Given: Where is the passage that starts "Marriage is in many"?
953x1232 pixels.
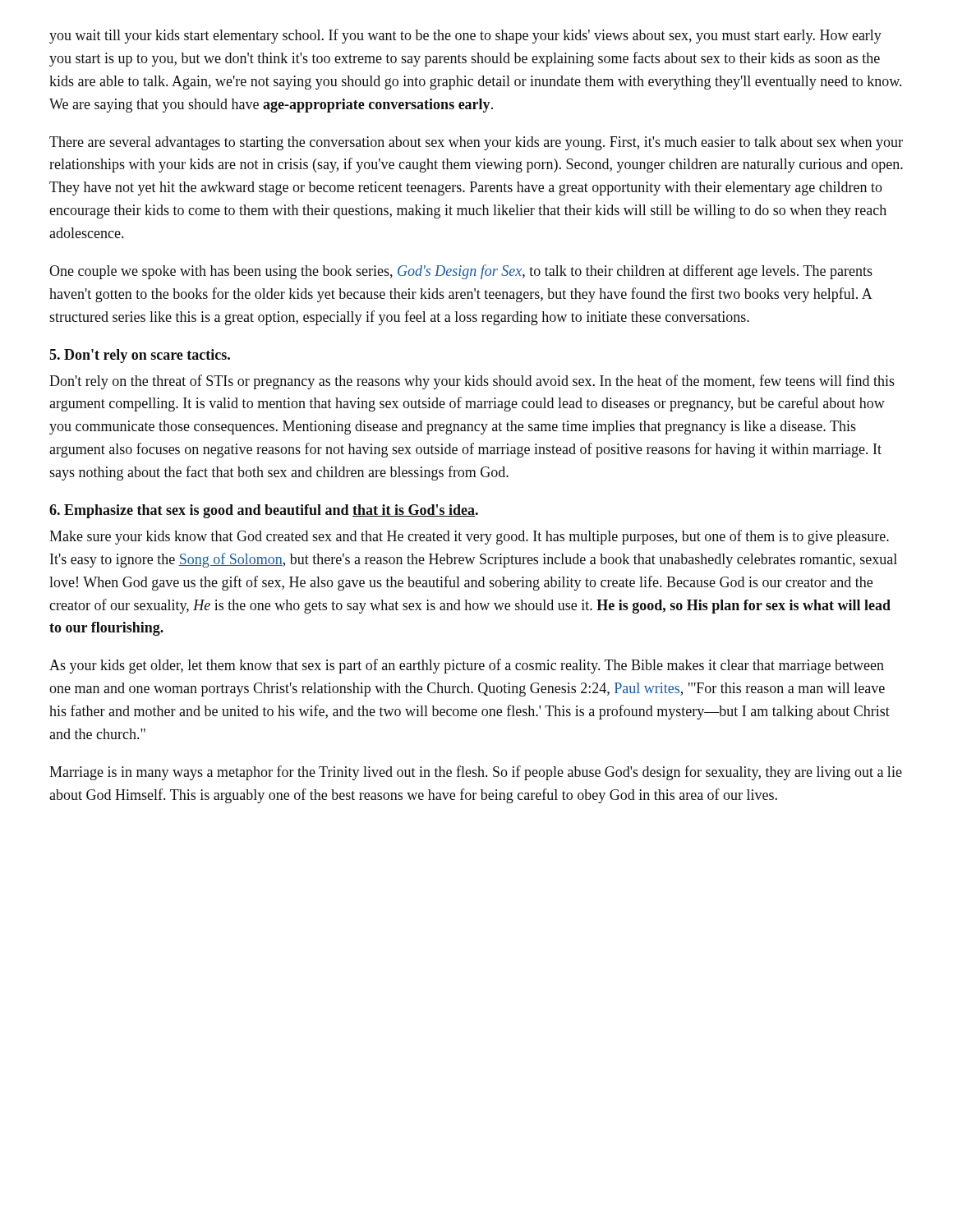Looking at the screenshot, I should [476, 784].
